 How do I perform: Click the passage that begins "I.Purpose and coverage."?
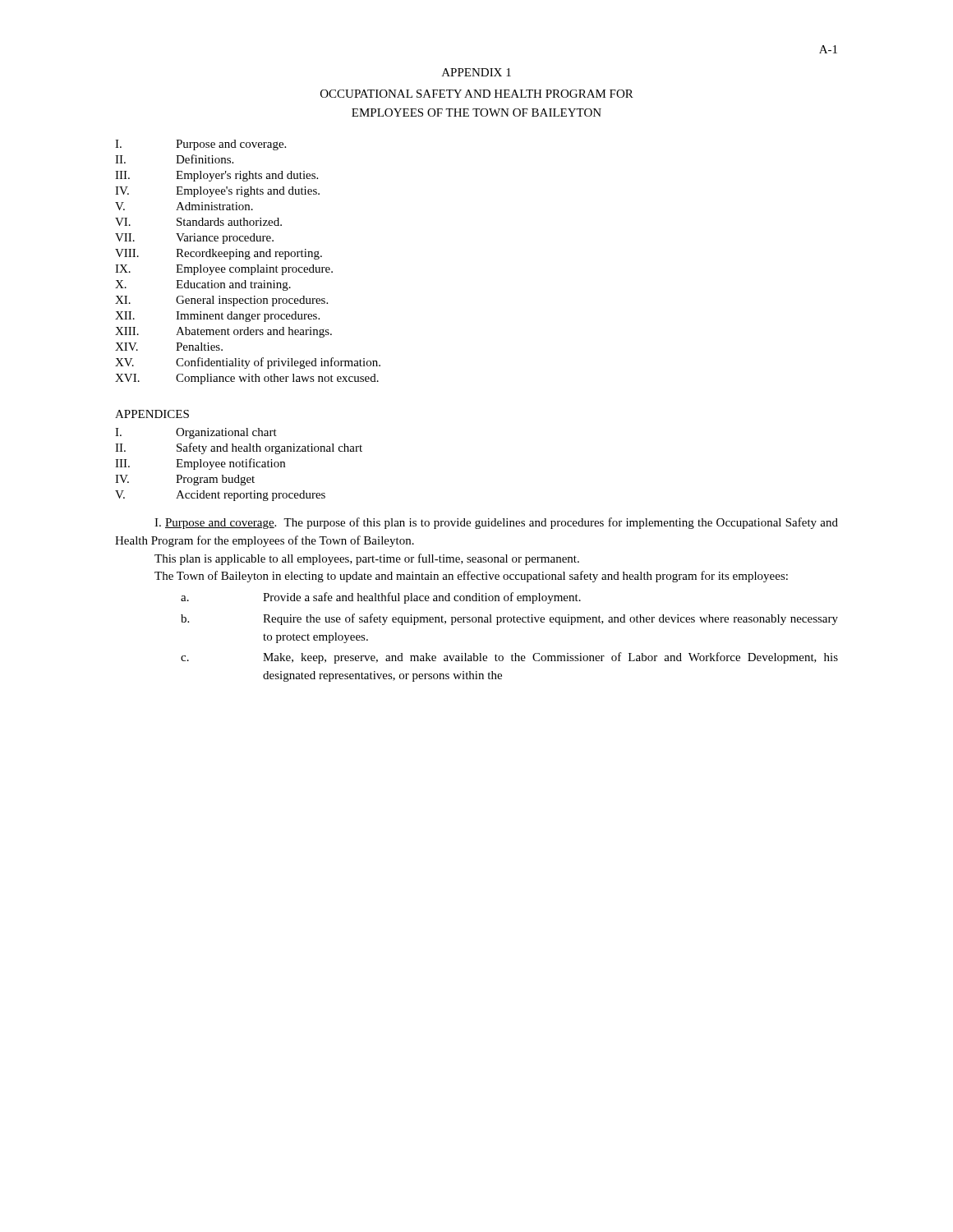coord(248,261)
